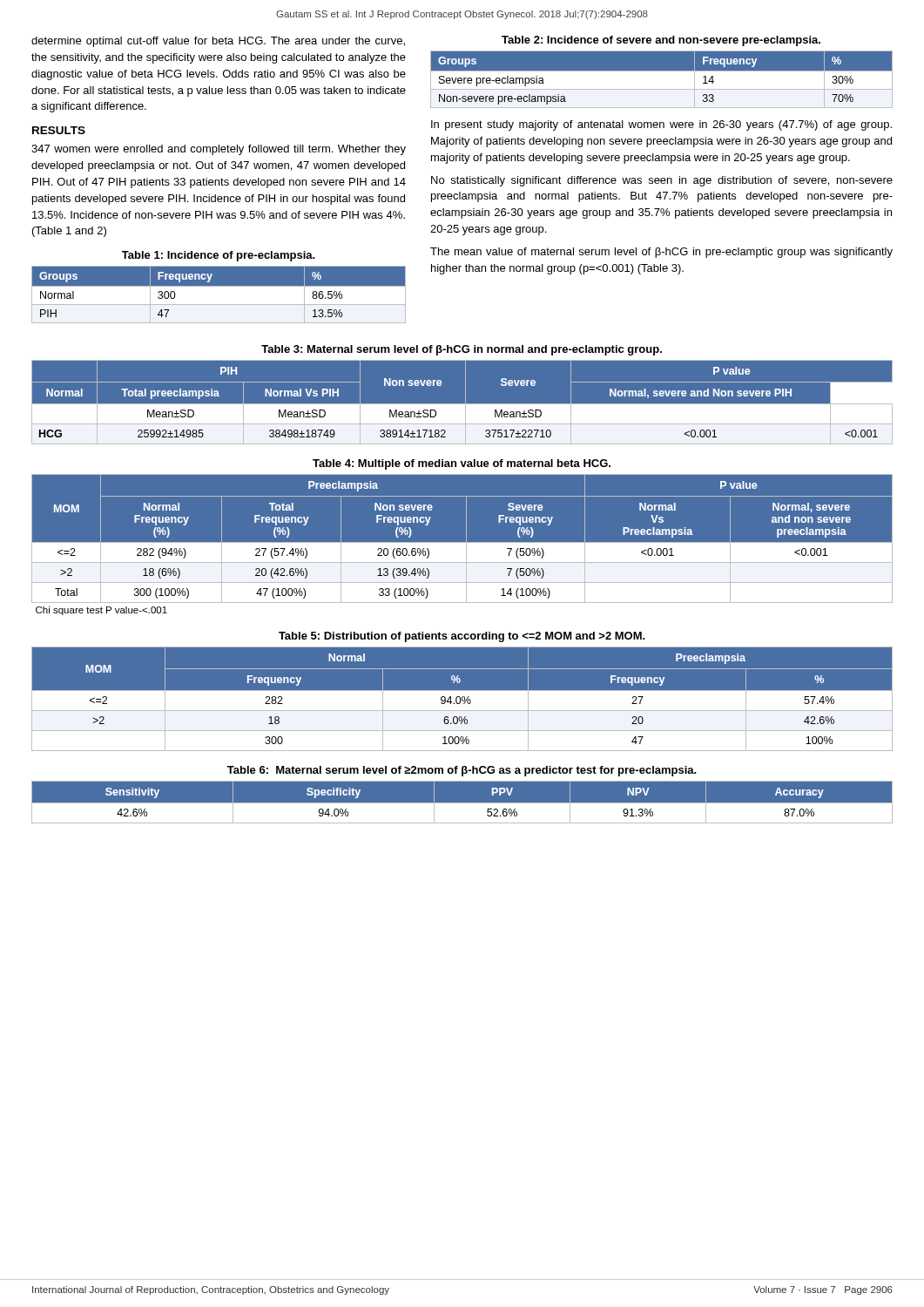Find the text block with the text "In present study majority"
924x1307 pixels.
[661, 141]
